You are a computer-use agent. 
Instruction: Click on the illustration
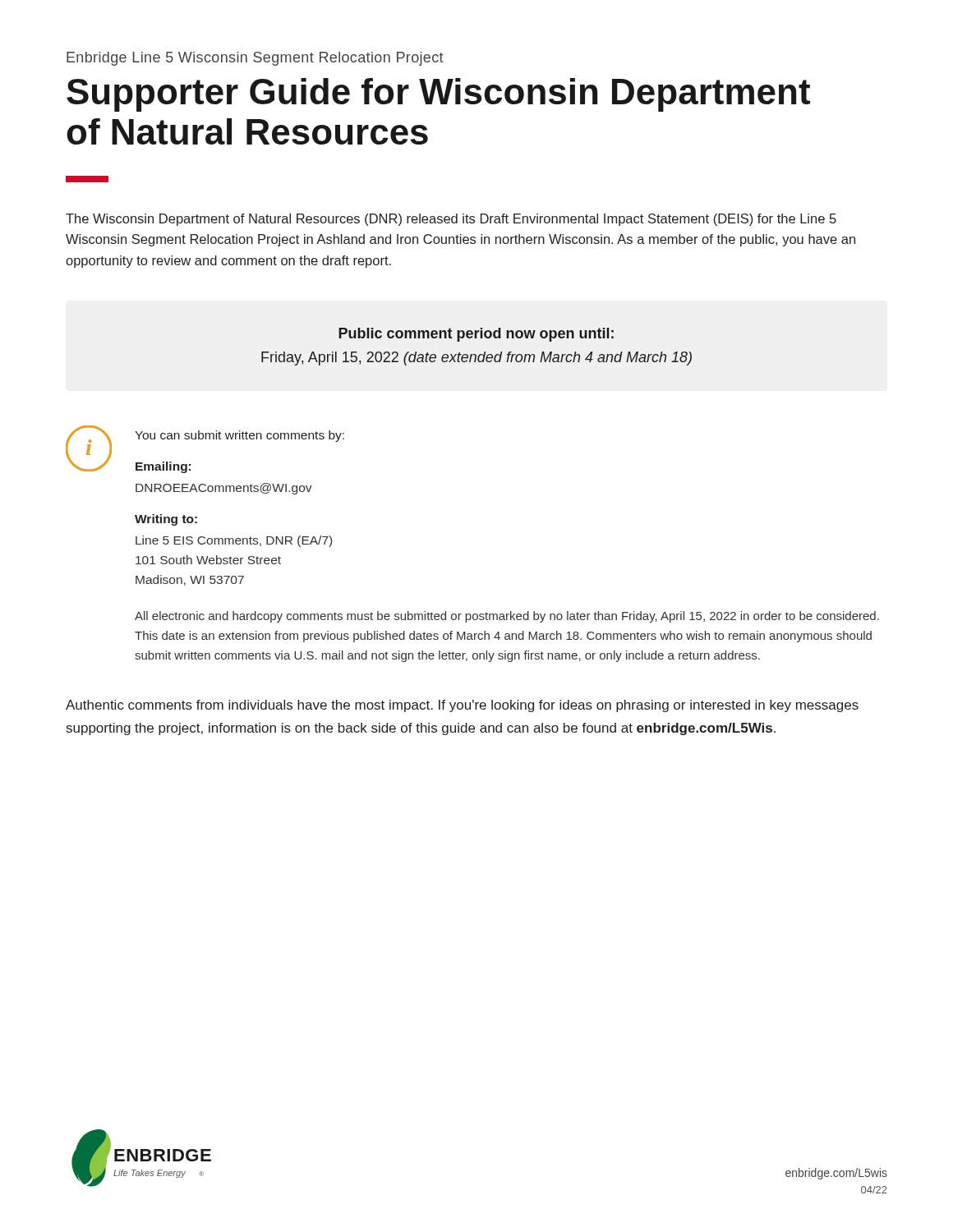coord(89,450)
